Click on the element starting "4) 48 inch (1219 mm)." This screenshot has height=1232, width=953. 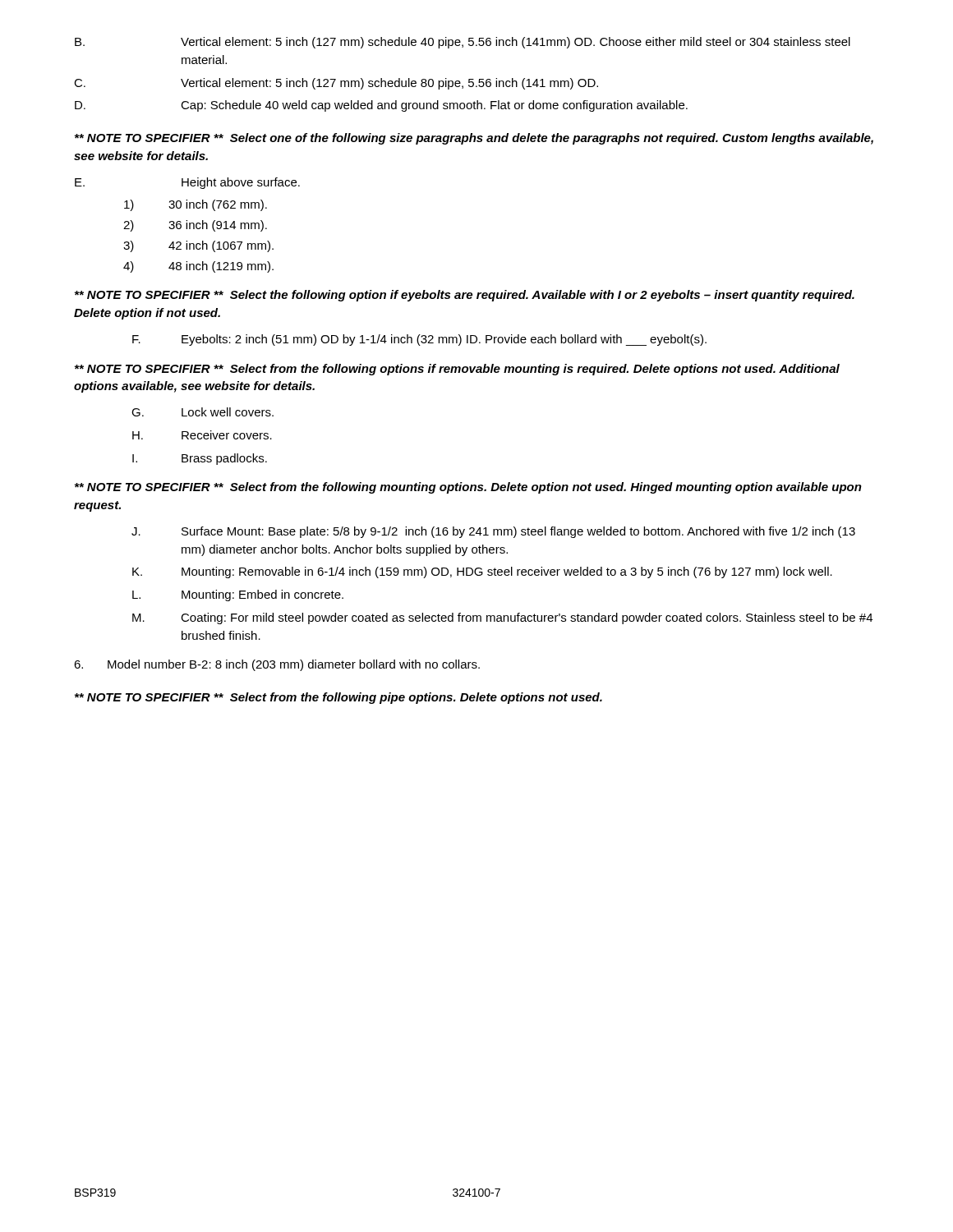pyautogui.click(x=199, y=266)
